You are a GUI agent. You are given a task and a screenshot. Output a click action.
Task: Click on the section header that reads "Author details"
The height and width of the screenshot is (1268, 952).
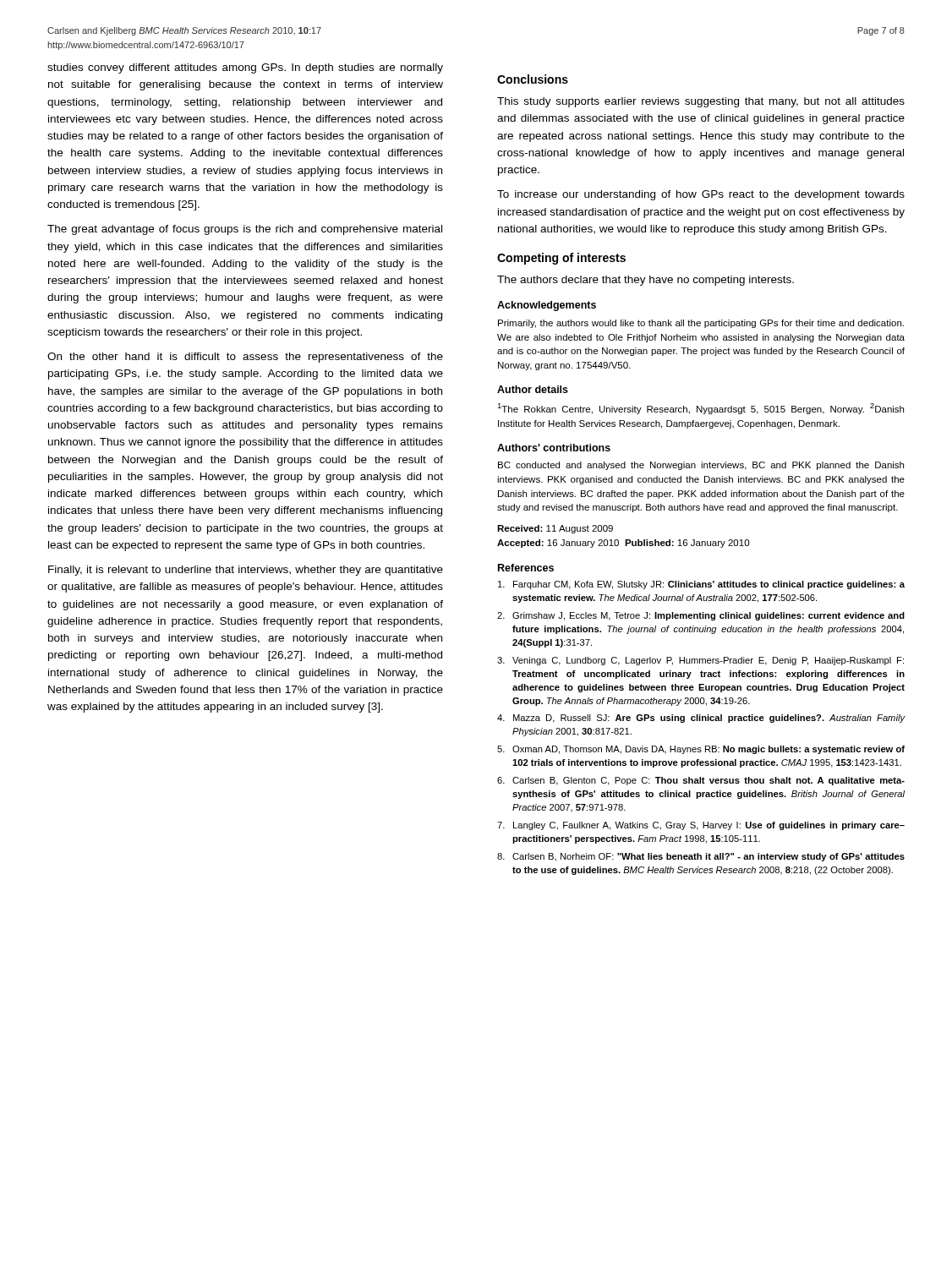[x=533, y=389]
